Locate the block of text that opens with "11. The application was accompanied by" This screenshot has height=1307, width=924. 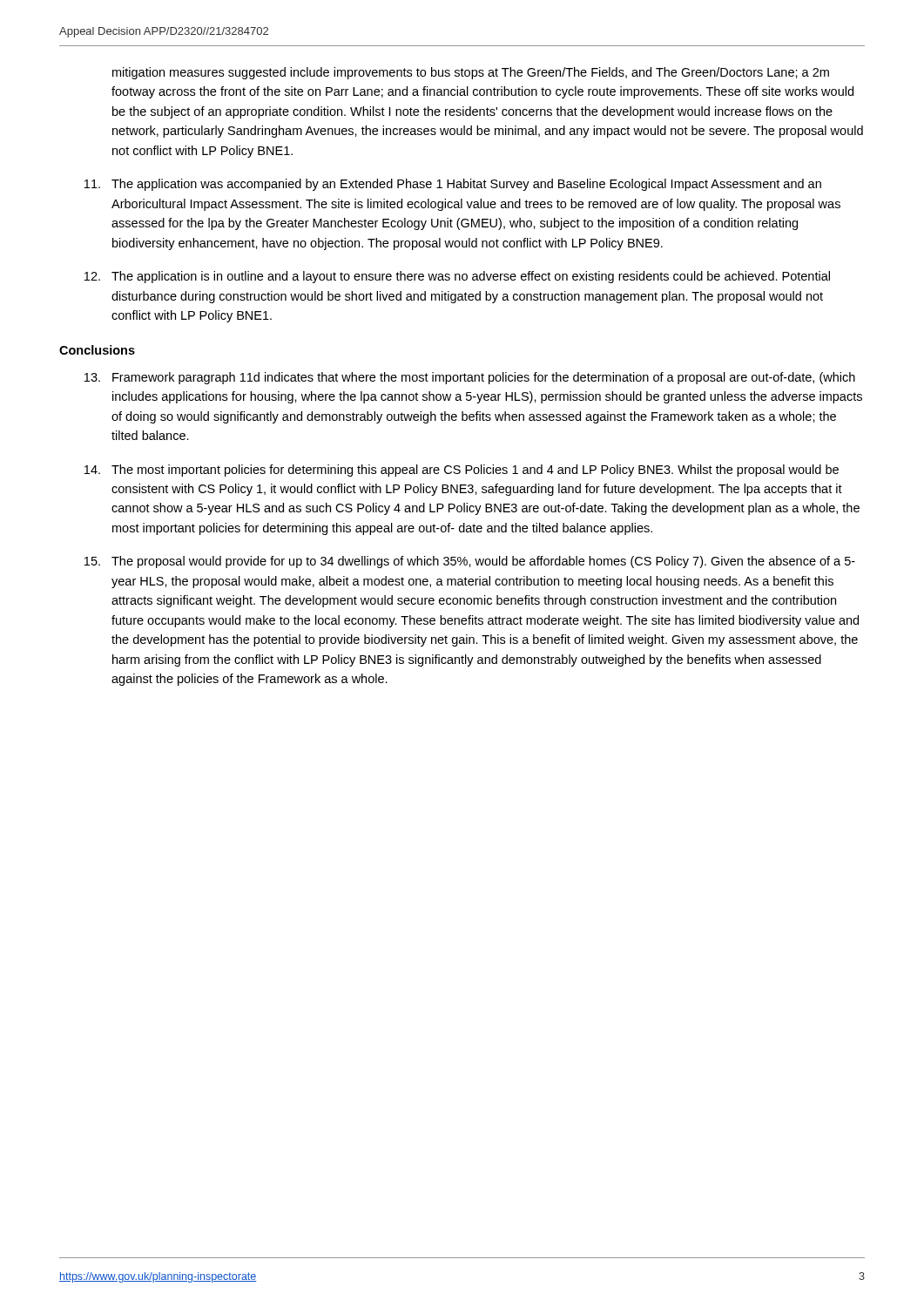[462, 214]
